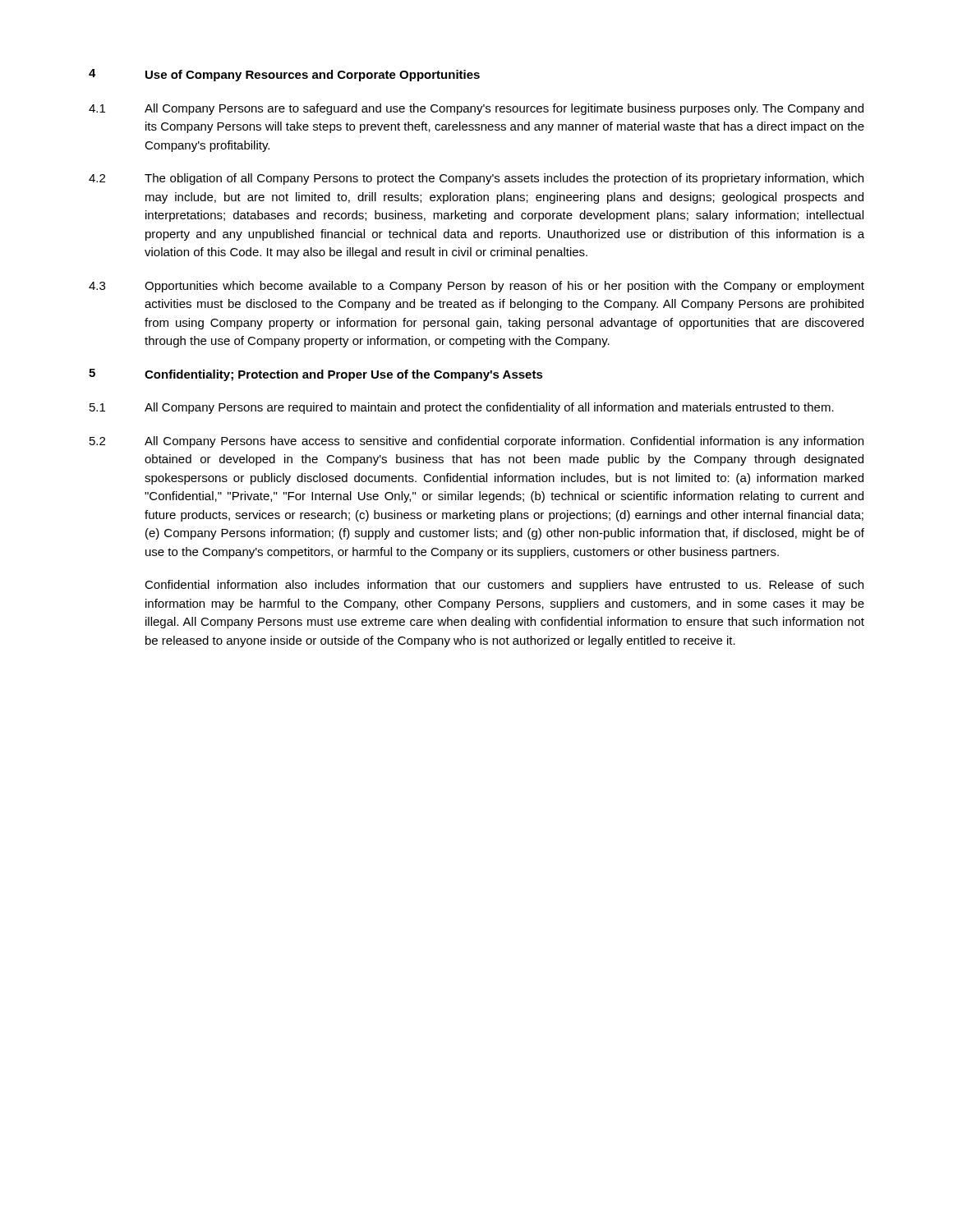Viewport: 953px width, 1232px height.
Task: Navigate to the text block starting "5 Confidentiality; Protection"
Action: 476,374
